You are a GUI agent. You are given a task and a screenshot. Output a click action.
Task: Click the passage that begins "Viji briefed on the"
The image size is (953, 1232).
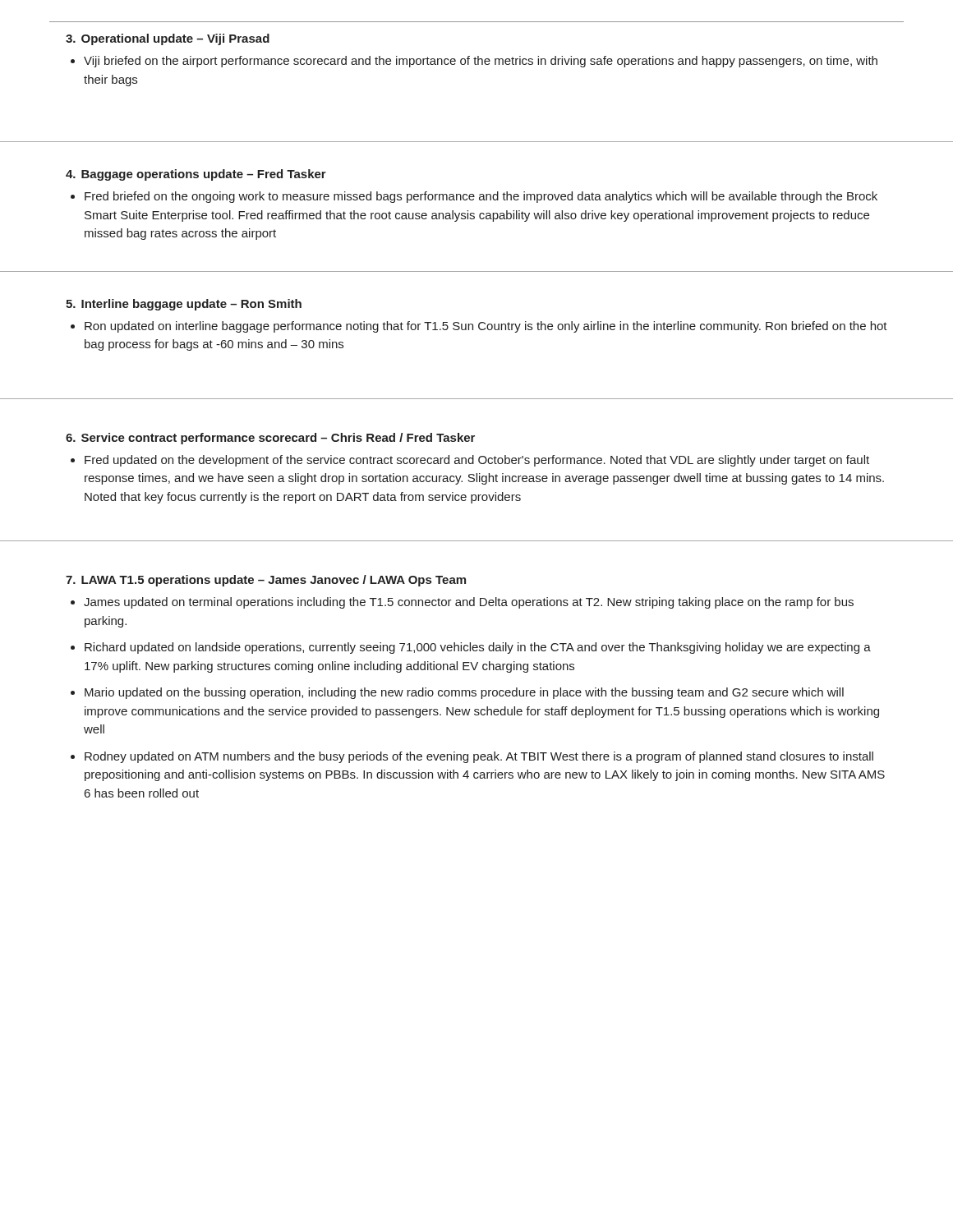486,70
